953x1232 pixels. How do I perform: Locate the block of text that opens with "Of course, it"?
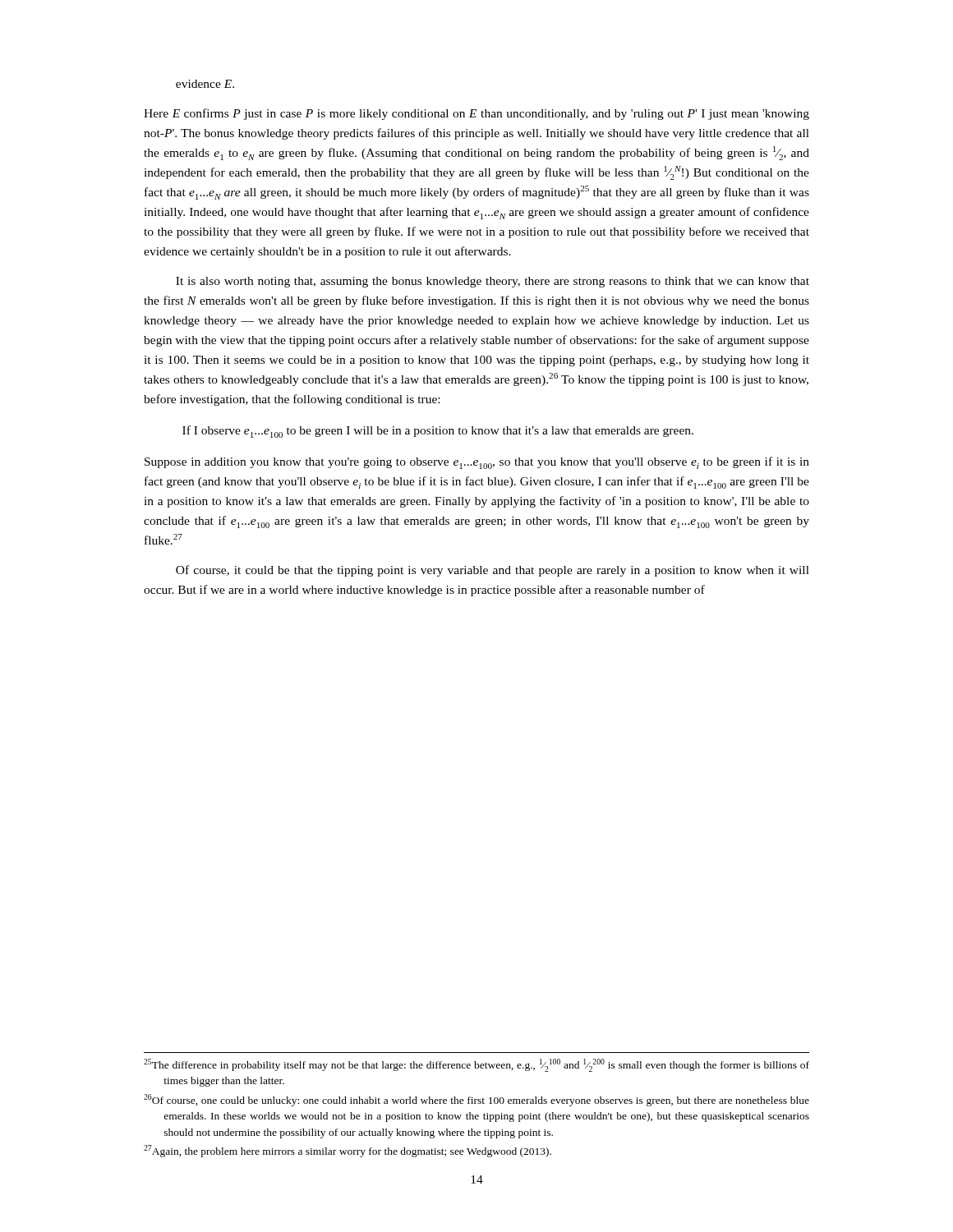click(x=476, y=580)
